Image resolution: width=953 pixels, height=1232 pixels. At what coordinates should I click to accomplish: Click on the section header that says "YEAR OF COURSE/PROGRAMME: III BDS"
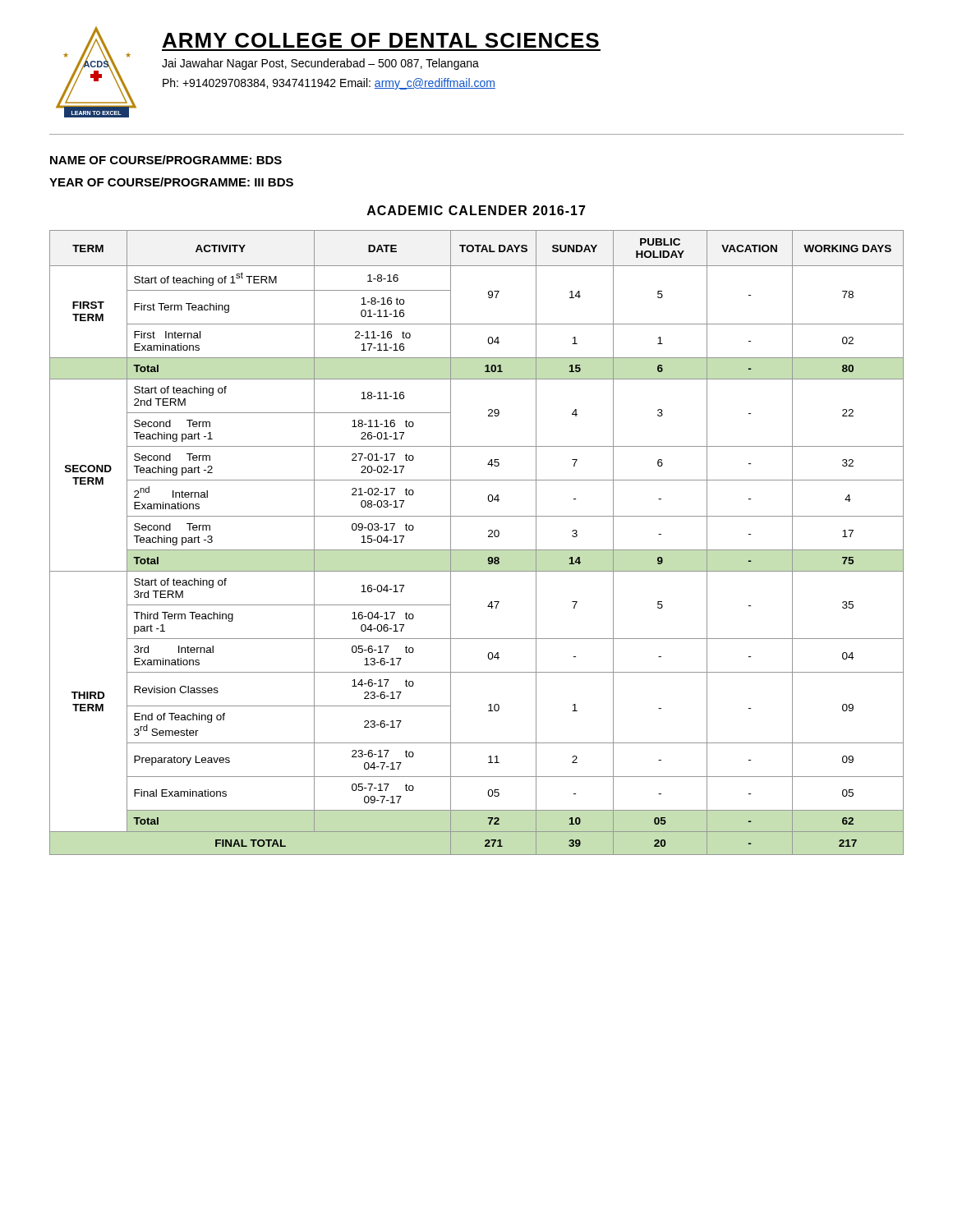tap(171, 182)
